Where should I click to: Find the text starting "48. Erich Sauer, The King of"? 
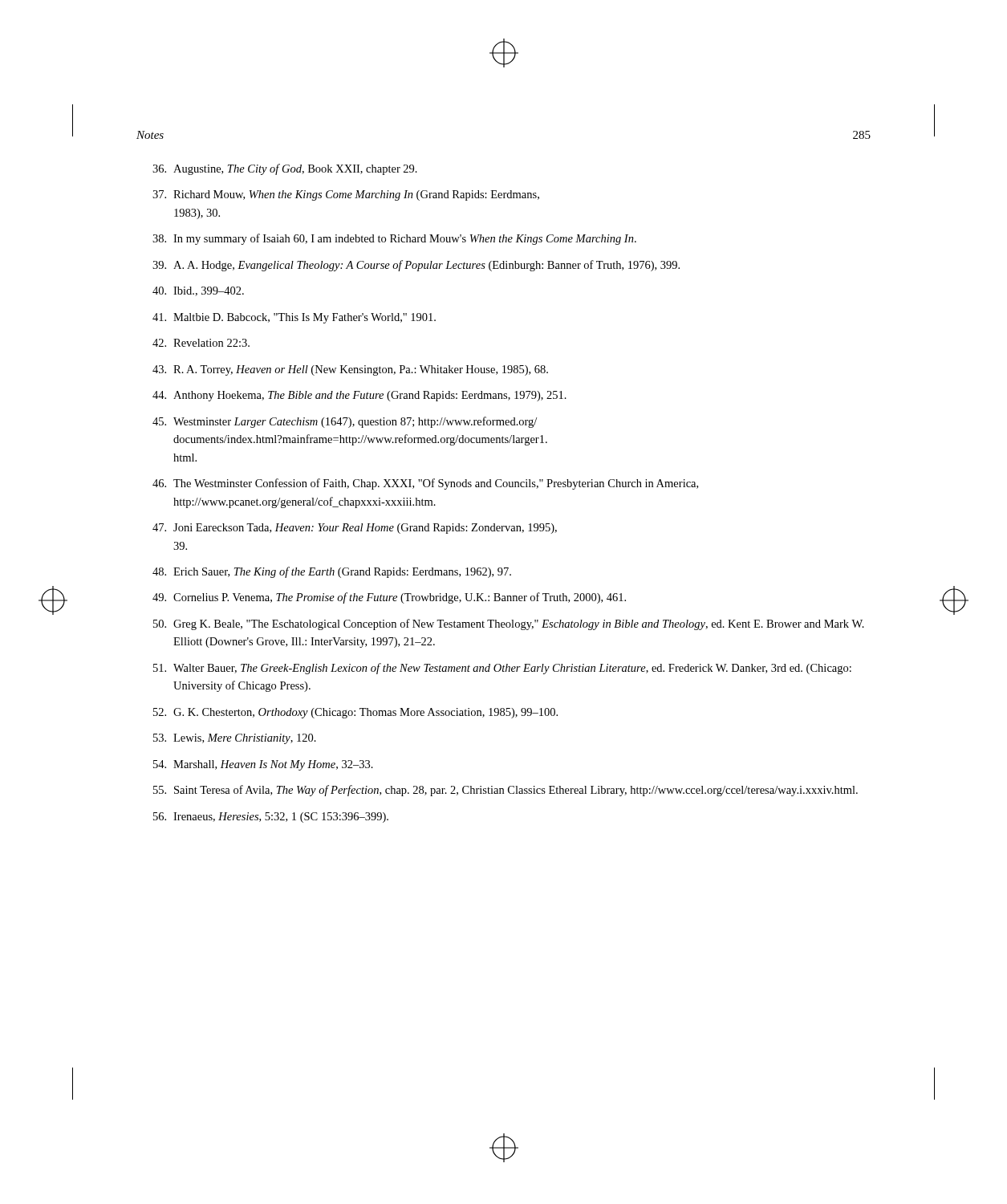tap(503, 572)
